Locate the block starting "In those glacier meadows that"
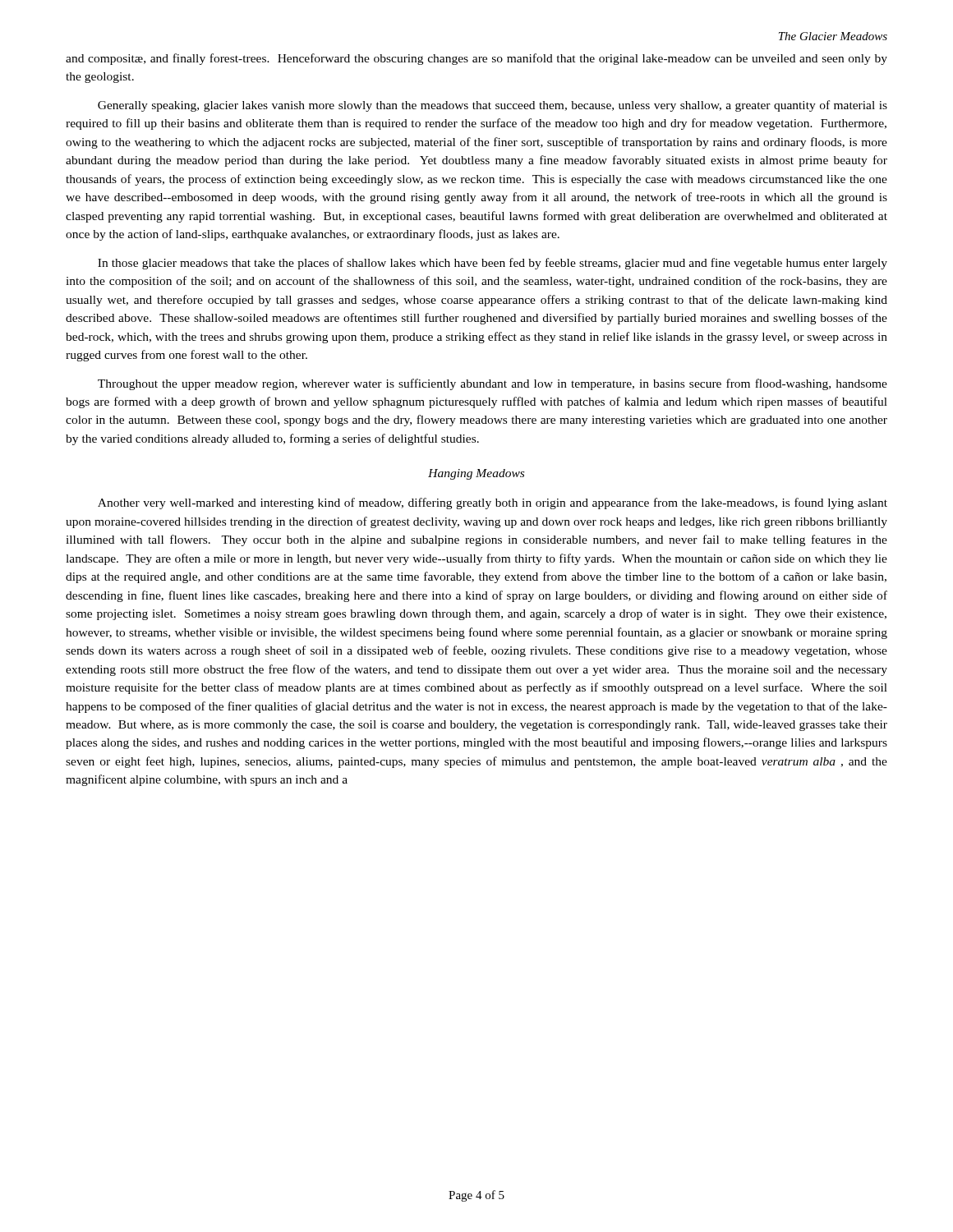 [x=476, y=309]
